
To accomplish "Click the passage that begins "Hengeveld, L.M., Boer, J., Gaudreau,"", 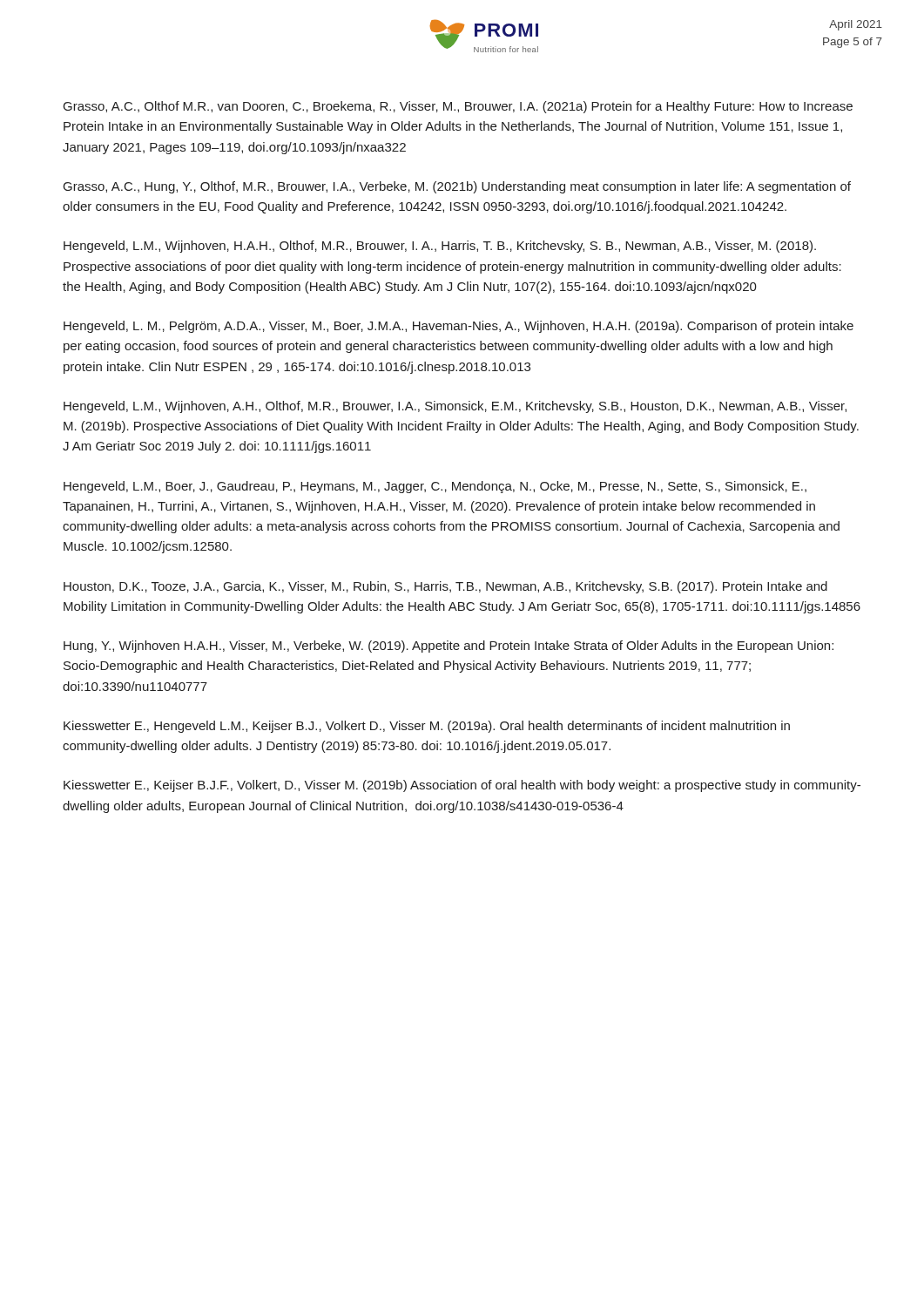I will click(452, 516).
